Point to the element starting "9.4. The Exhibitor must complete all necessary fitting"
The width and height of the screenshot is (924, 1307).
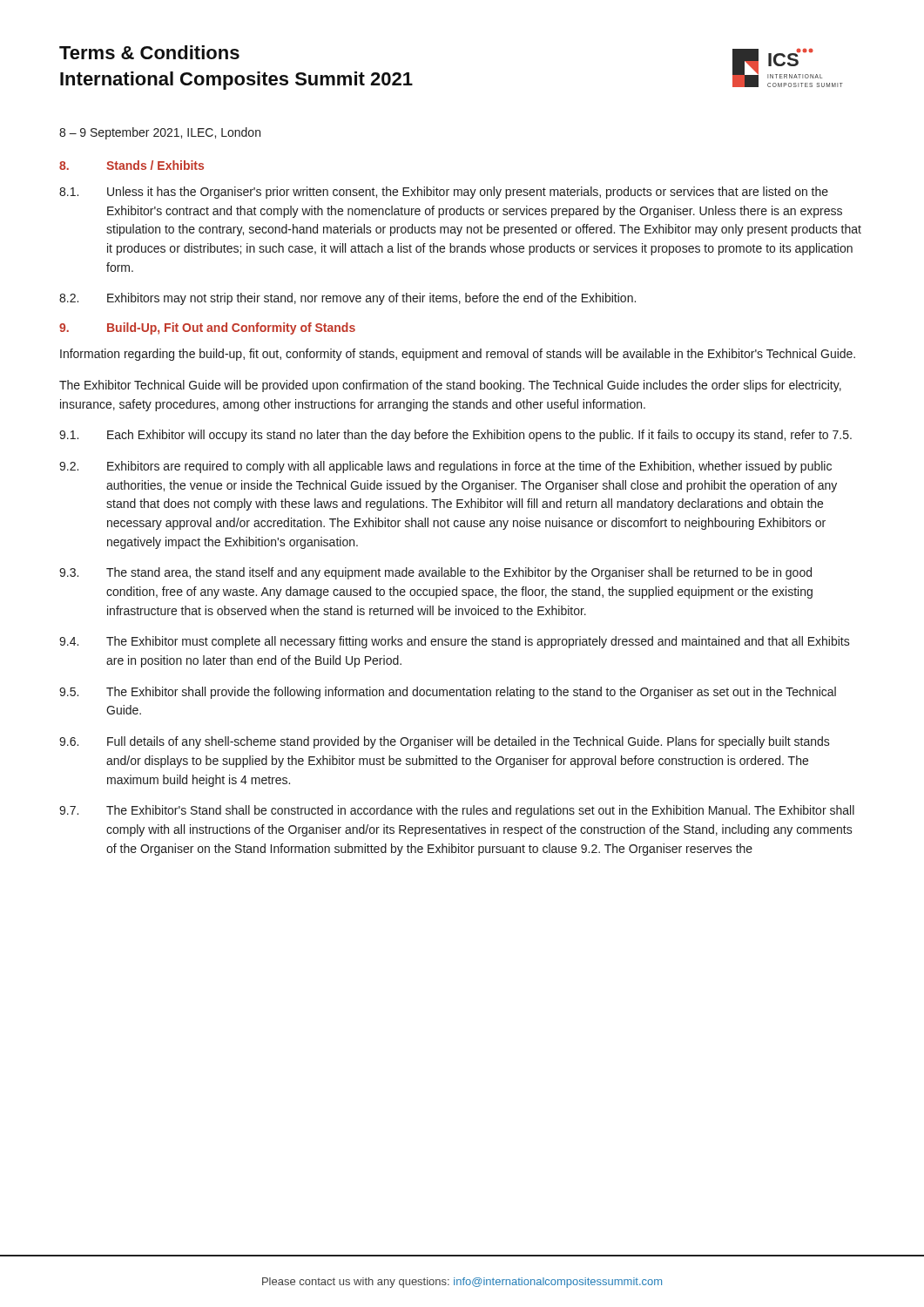click(462, 652)
